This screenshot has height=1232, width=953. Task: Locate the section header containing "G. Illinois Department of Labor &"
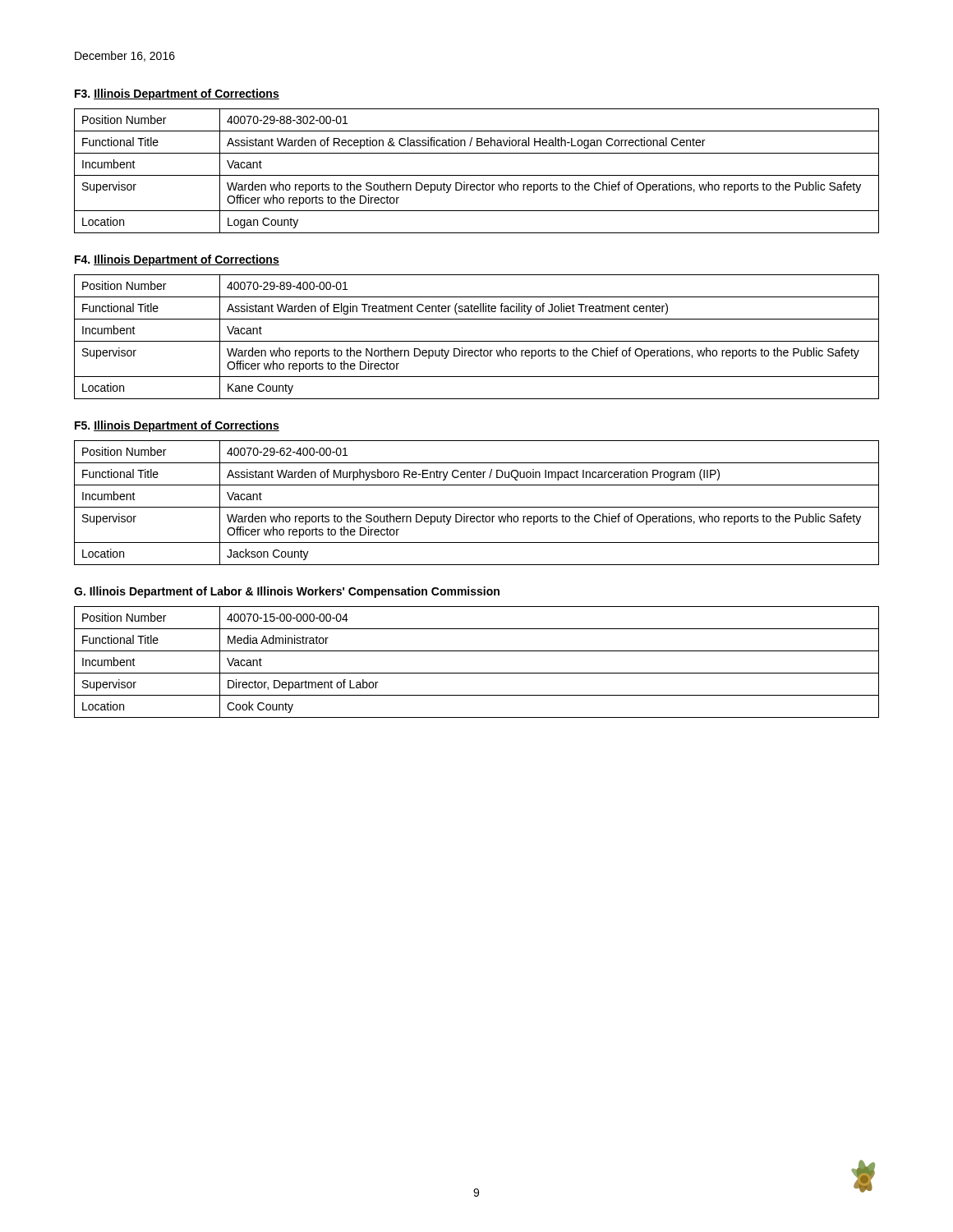coord(287,591)
